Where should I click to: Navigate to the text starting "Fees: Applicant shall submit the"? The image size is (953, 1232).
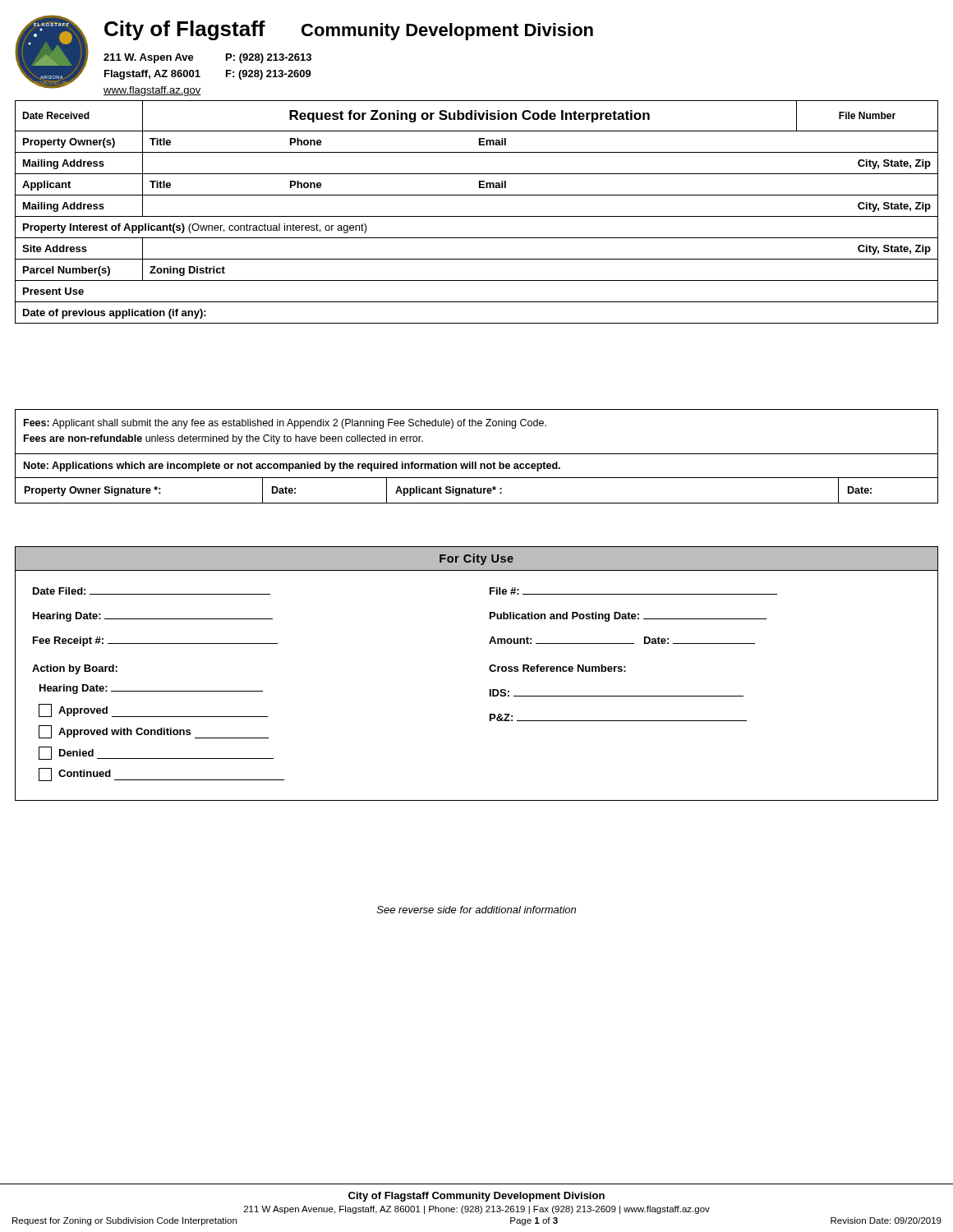point(476,456)
